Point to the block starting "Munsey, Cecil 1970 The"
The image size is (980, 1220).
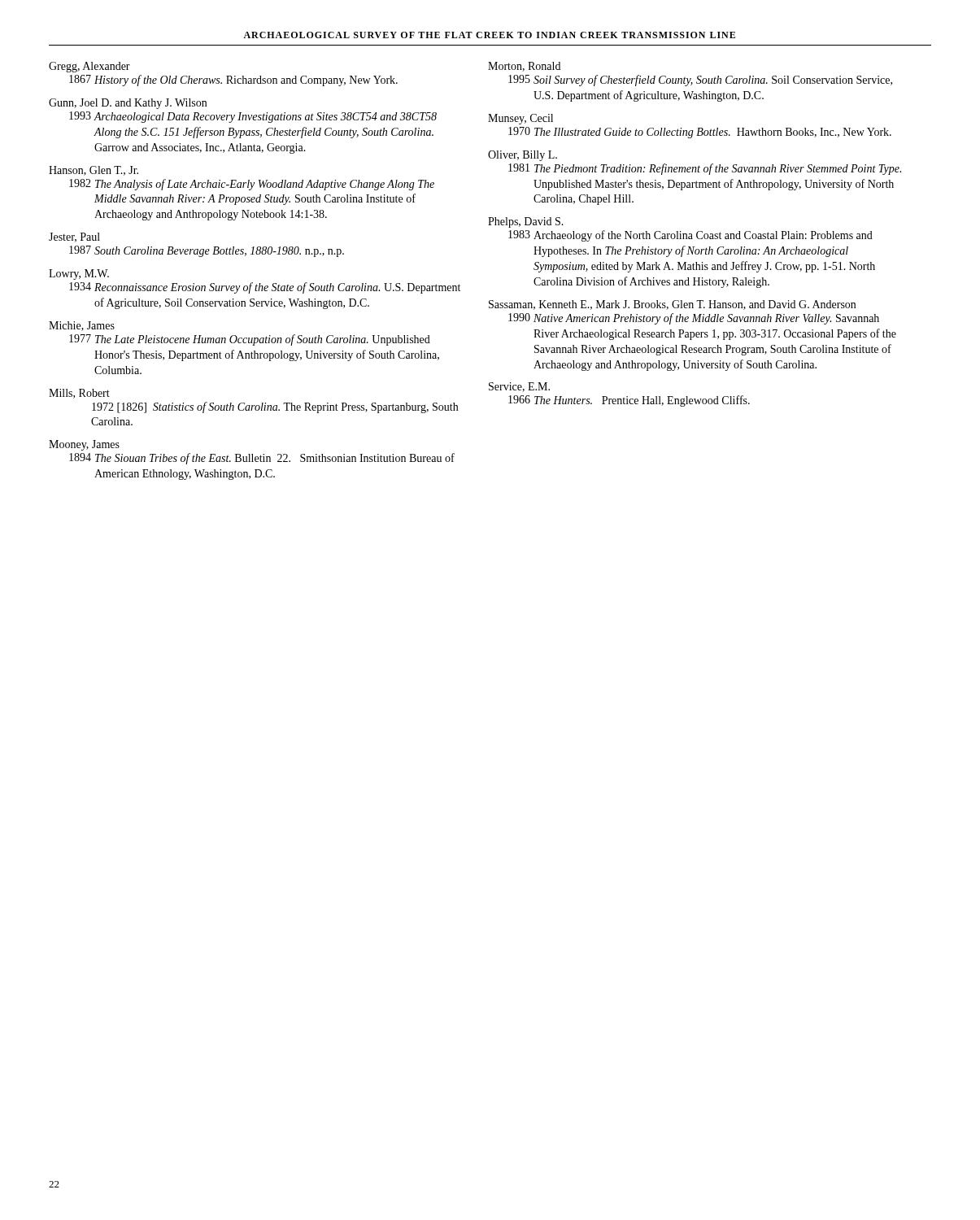coord(695,126)
